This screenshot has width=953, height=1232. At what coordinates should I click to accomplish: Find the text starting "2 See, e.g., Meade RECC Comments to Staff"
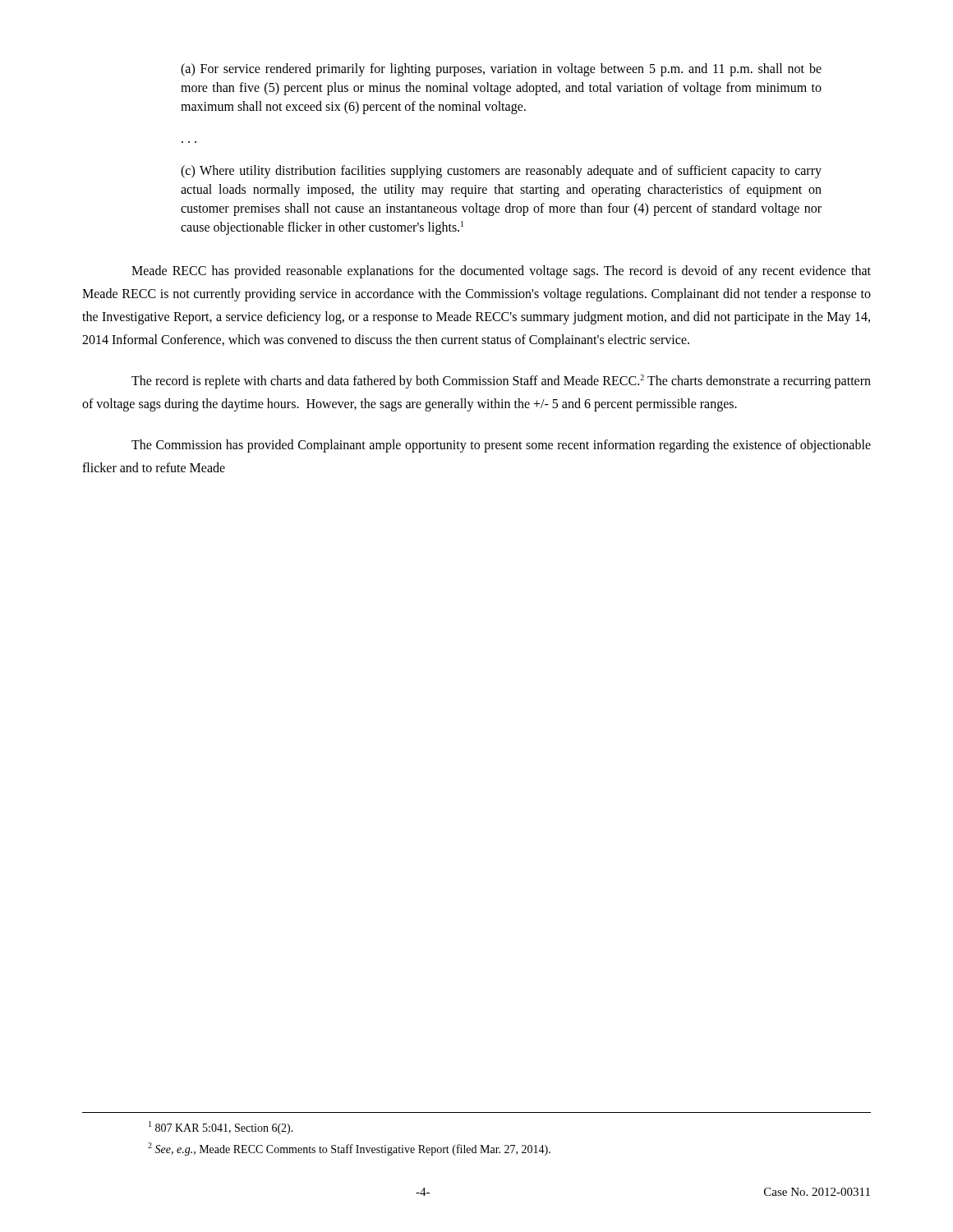pyautogui.click(x=350, y=1148)
